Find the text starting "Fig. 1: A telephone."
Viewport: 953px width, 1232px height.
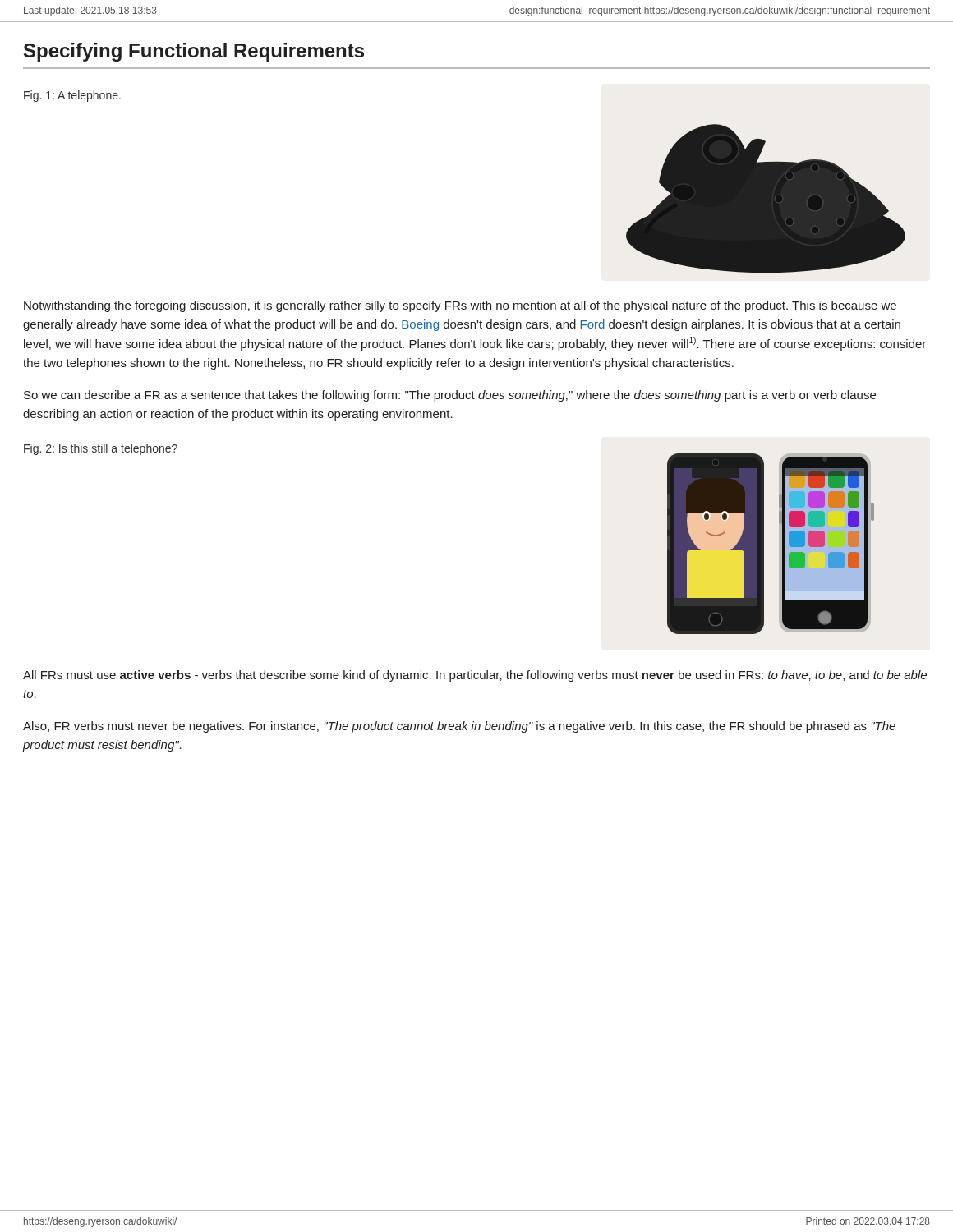[72, 95]
